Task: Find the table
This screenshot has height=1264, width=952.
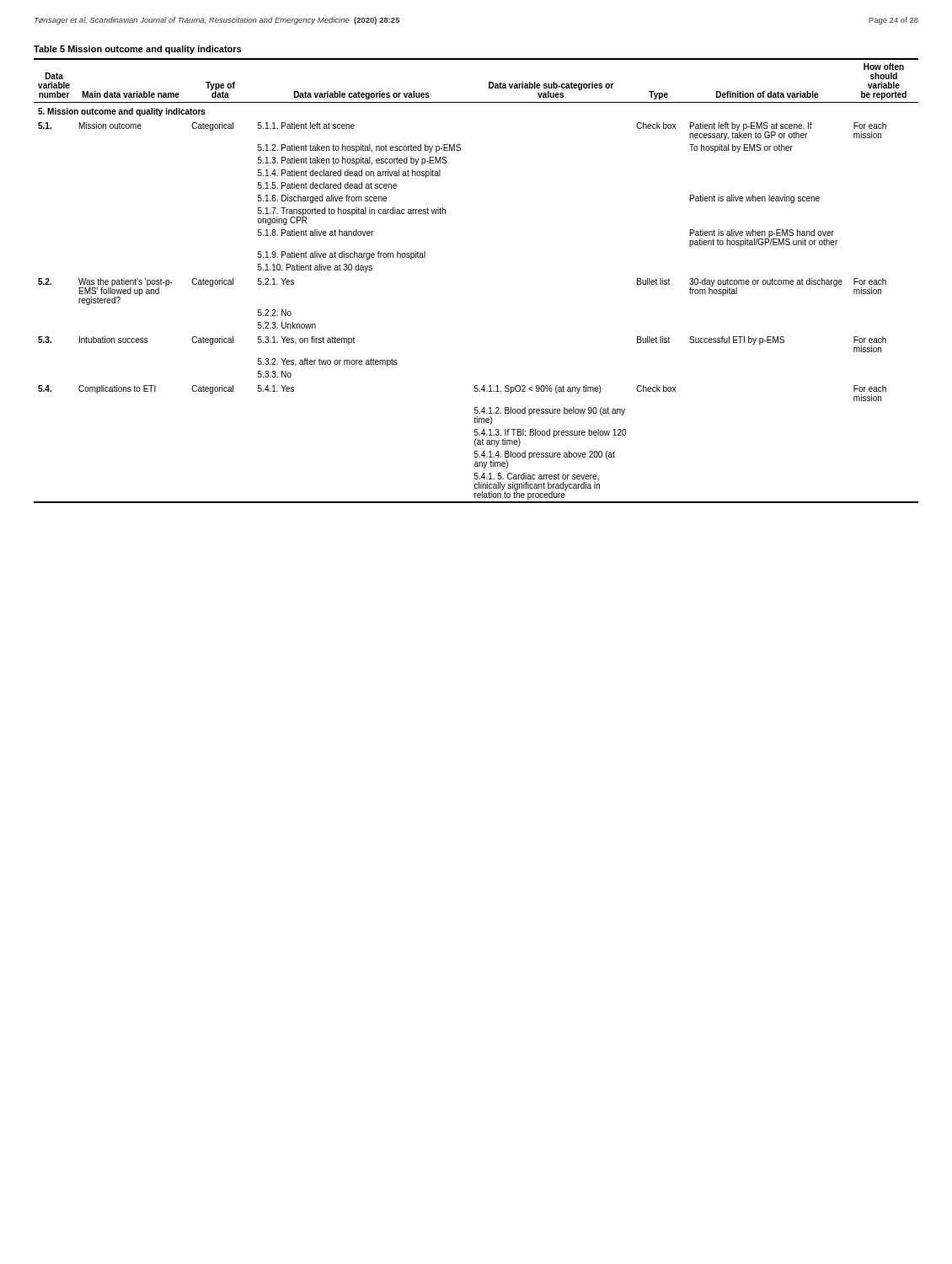Action: 476,281
